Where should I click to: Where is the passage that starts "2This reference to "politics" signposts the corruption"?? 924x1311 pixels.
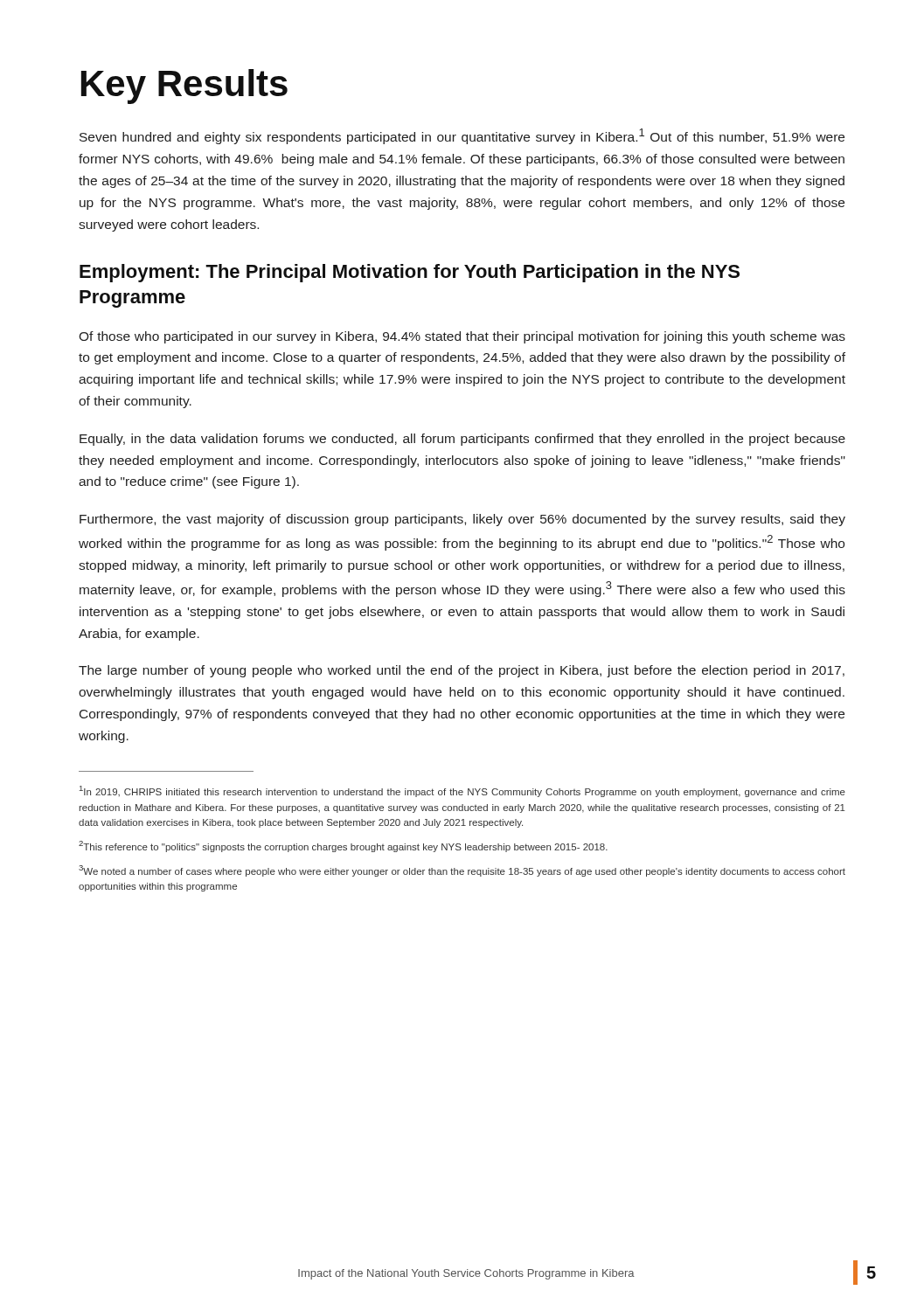tap(462, 846)
